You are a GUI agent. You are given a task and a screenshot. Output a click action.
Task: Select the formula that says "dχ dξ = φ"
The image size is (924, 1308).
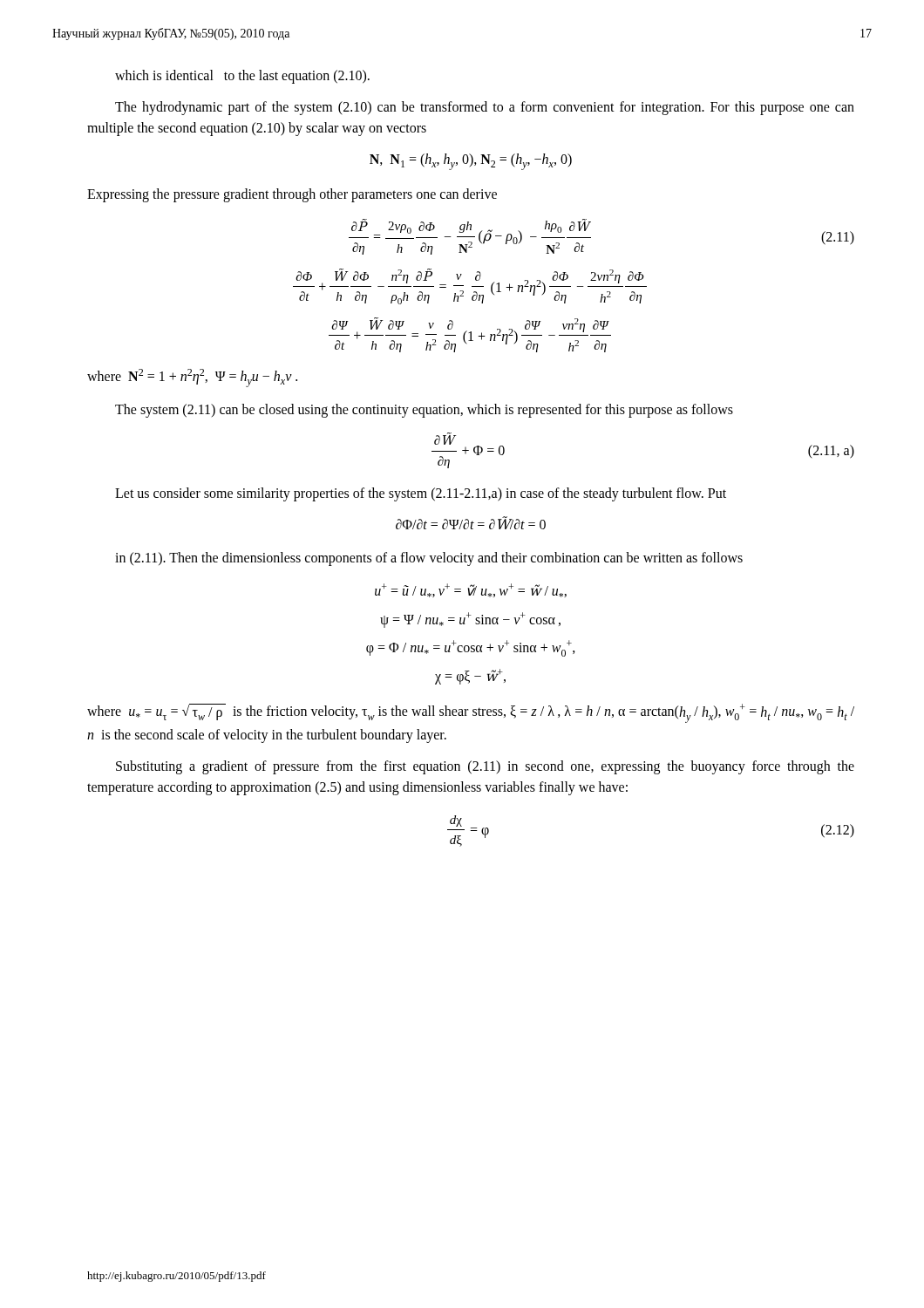point(455,830)
